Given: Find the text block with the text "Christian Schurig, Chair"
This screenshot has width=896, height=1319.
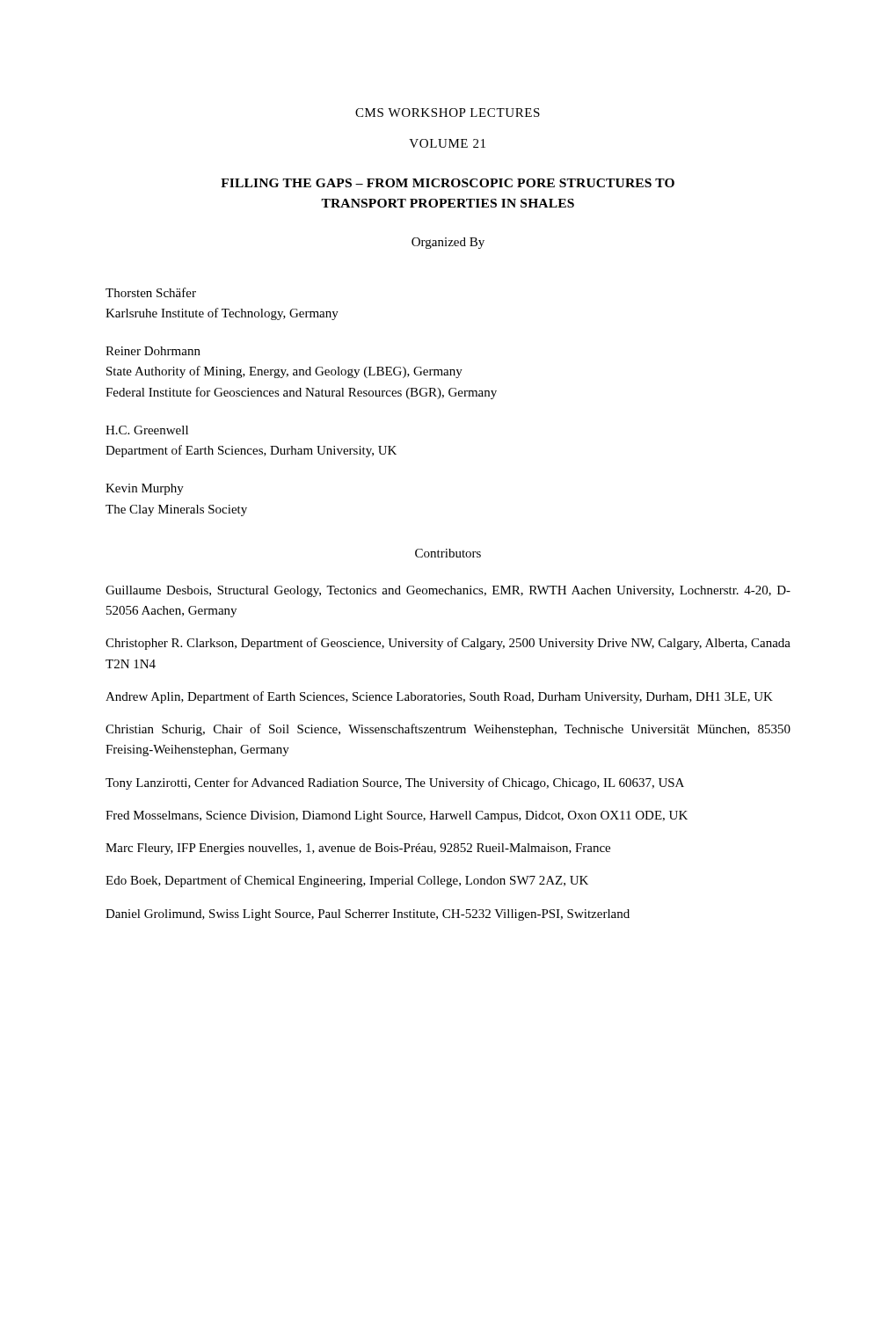Looking at the screenshot, I should (x=448, y=739).
